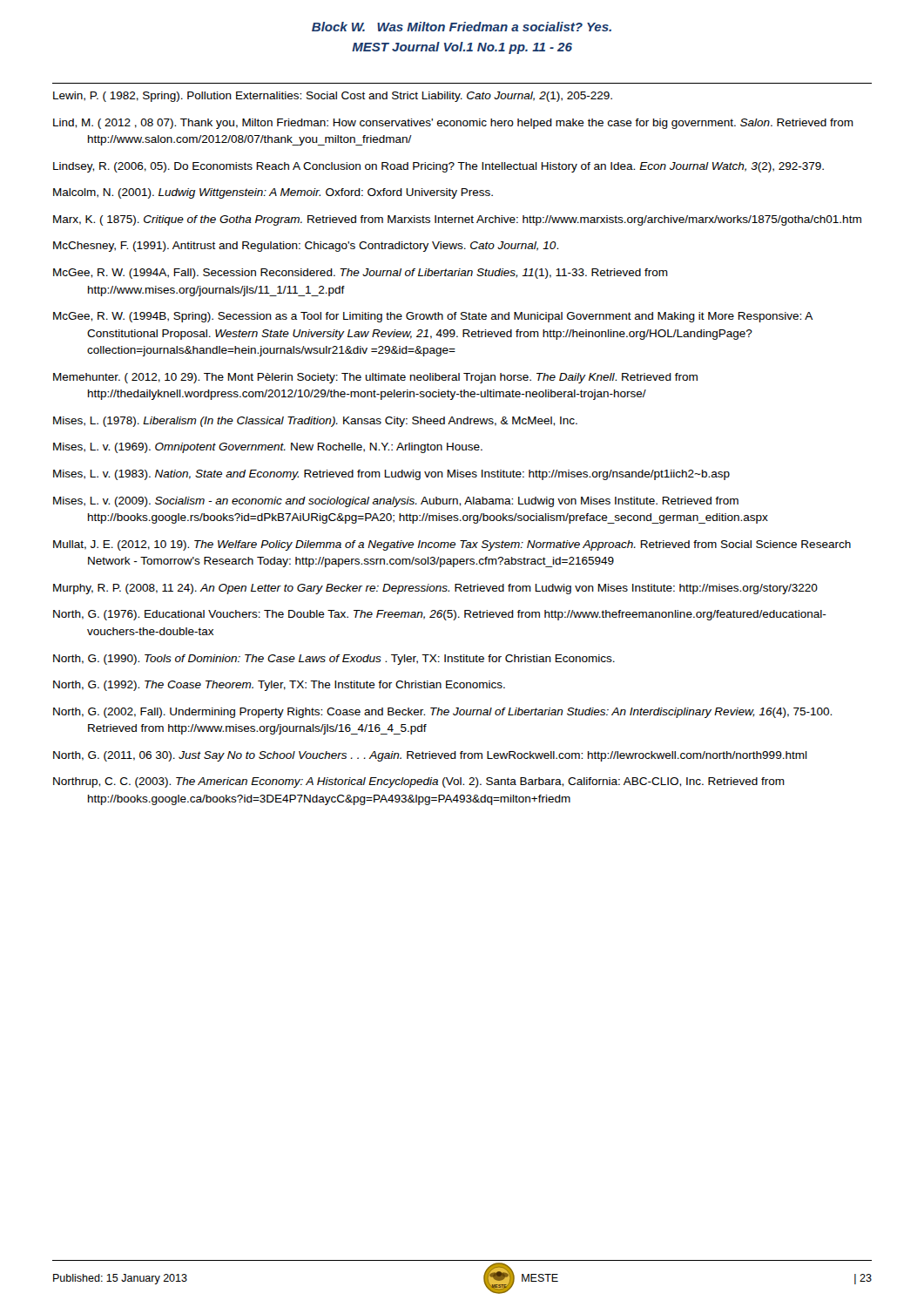Image resolution: width=924 pixels, height=1307 pixels.
Task: Locate the block of text that opens with "Mises, L. v. (1983). Nation, State and"
Action: (x=462, y=474)
